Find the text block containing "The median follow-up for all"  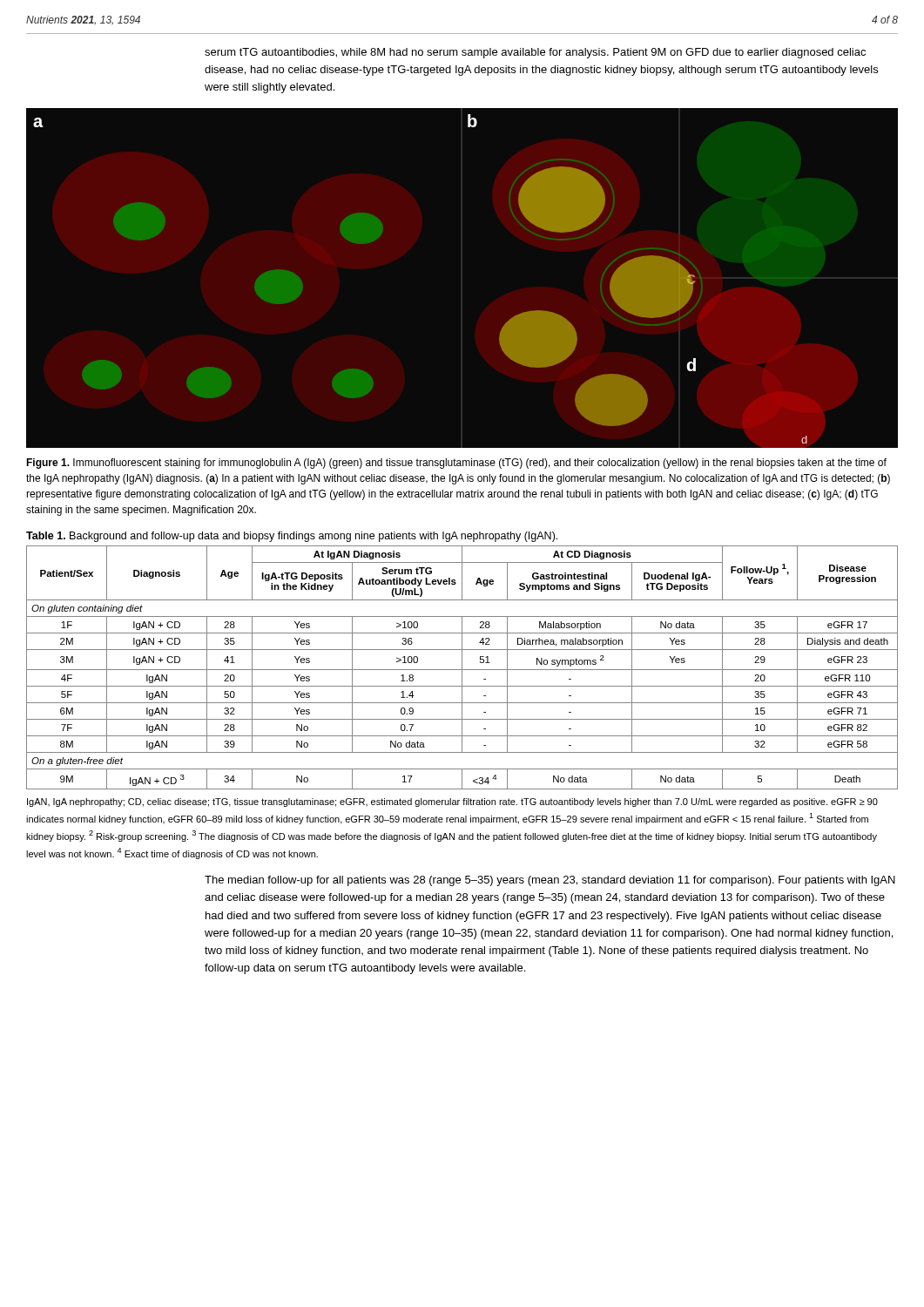550,924
